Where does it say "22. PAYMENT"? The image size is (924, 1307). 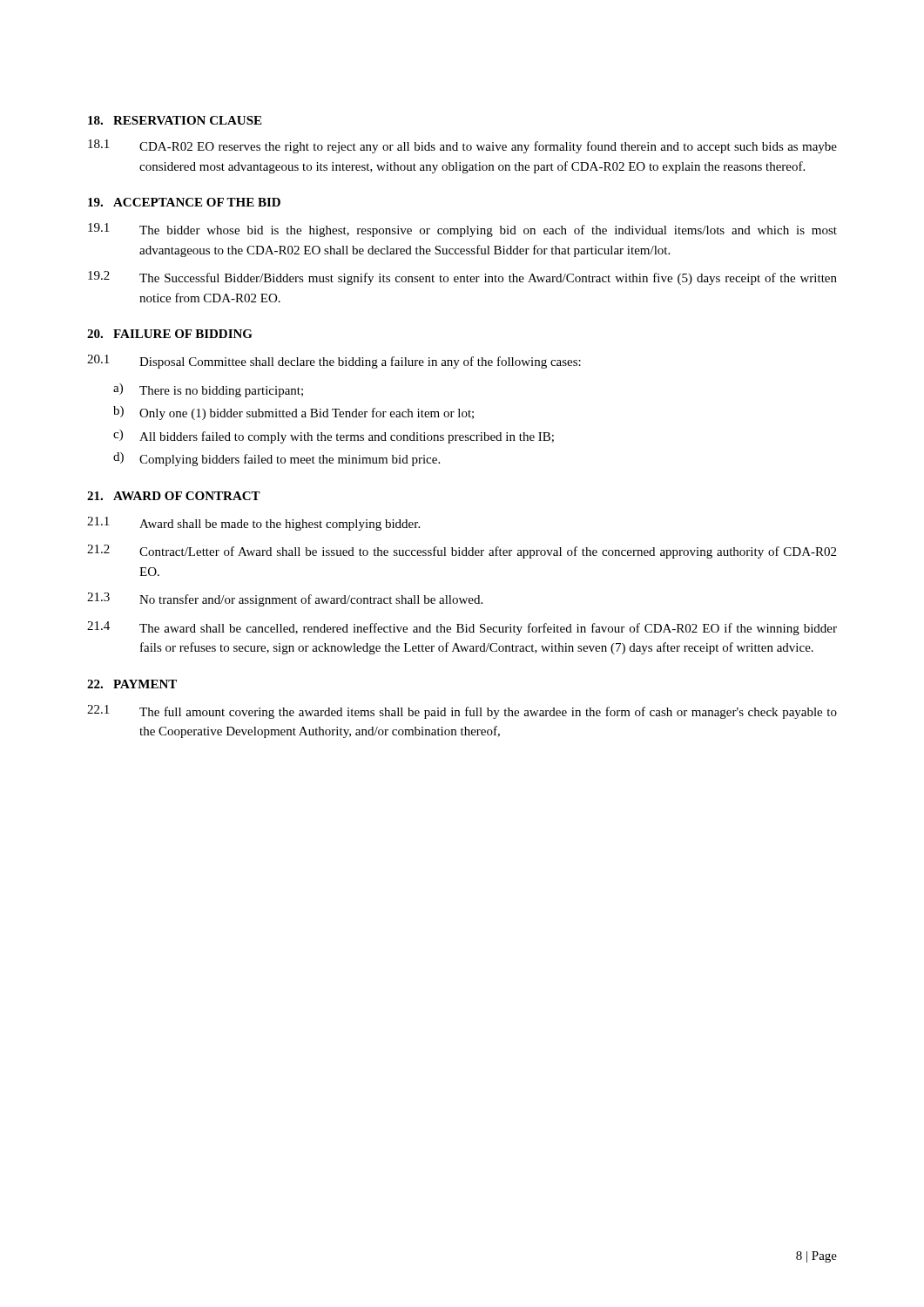132,684
